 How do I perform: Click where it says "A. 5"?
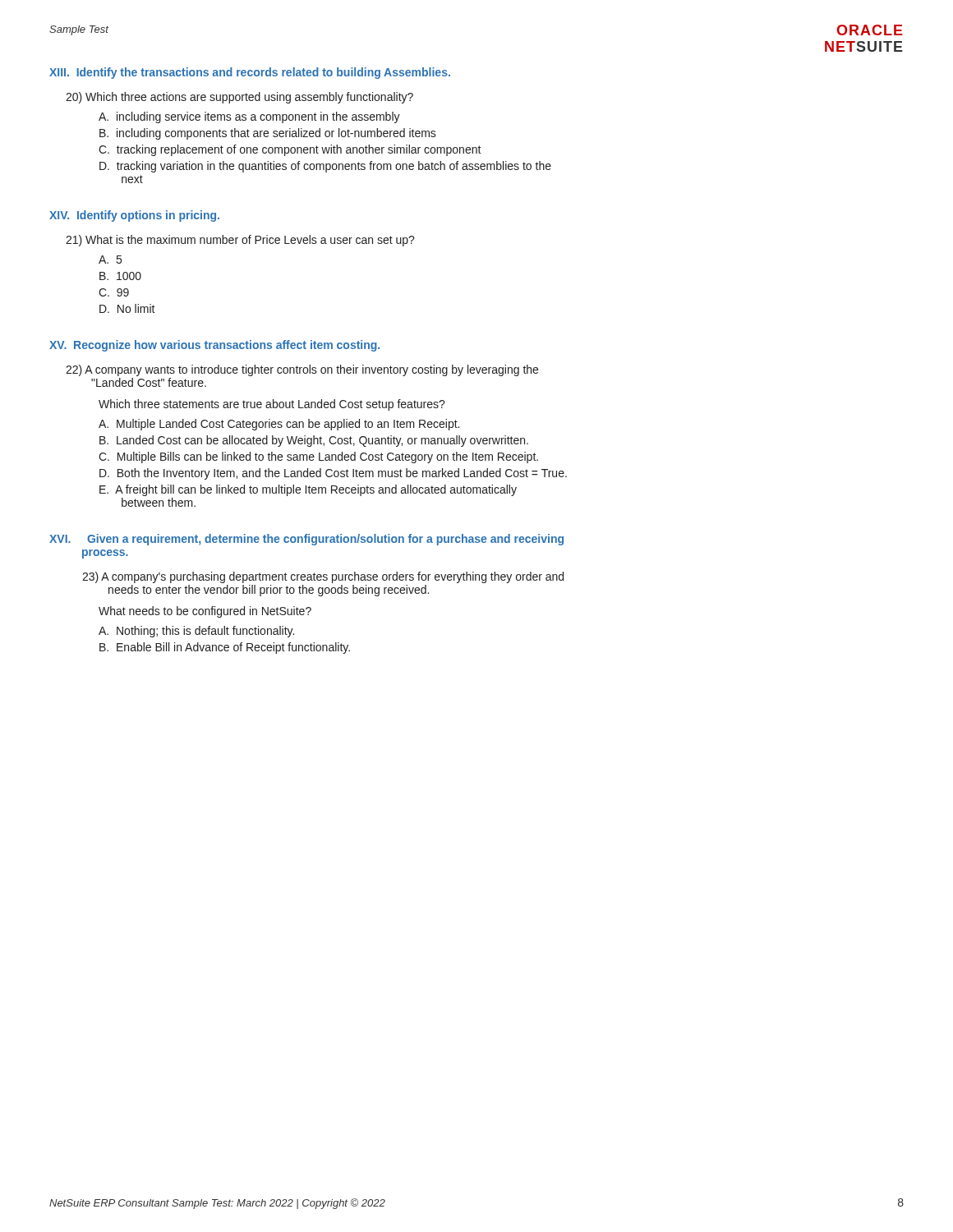(x=110, y=260)
